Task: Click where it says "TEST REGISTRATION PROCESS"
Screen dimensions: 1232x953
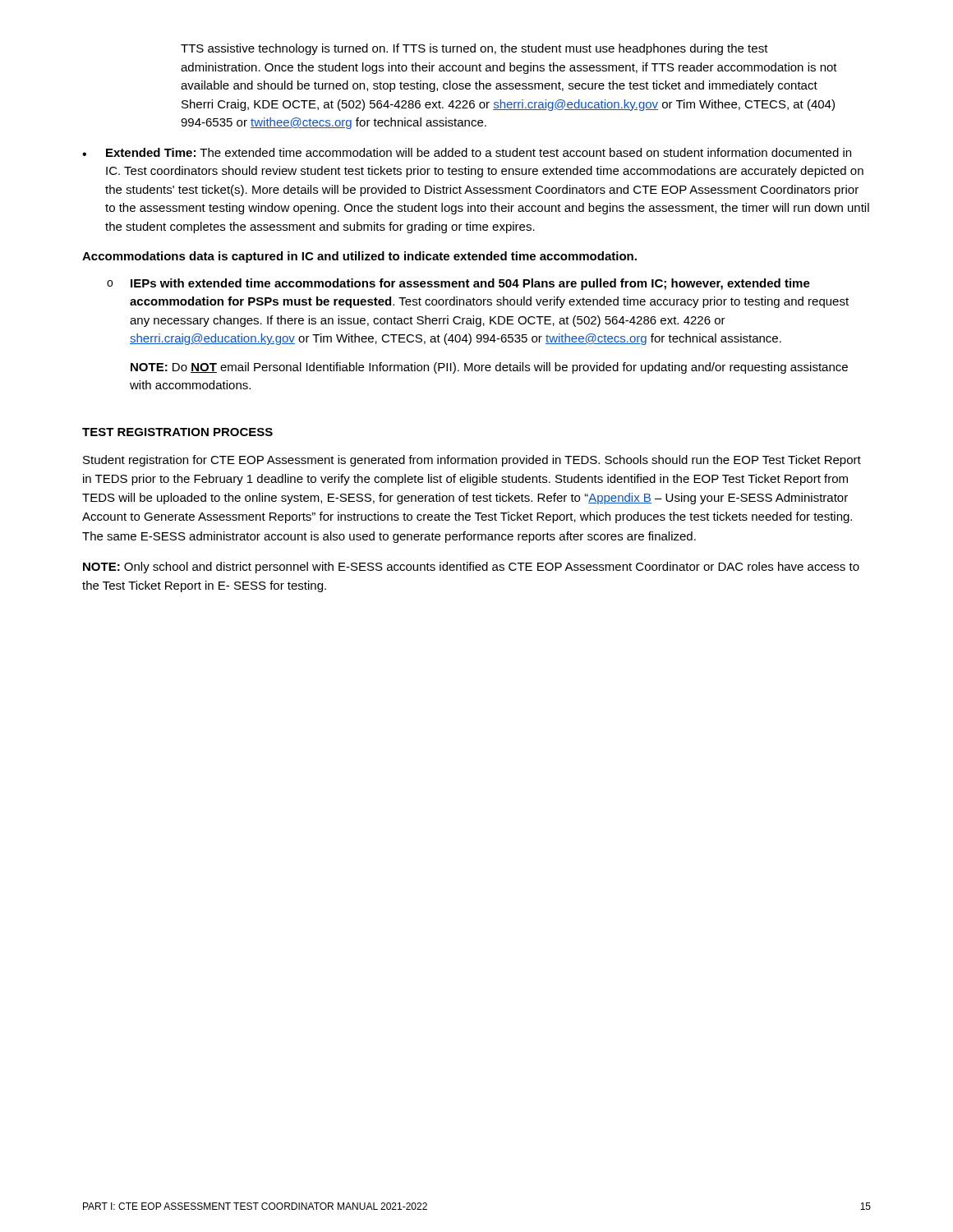Action: [x=178, y=431]
